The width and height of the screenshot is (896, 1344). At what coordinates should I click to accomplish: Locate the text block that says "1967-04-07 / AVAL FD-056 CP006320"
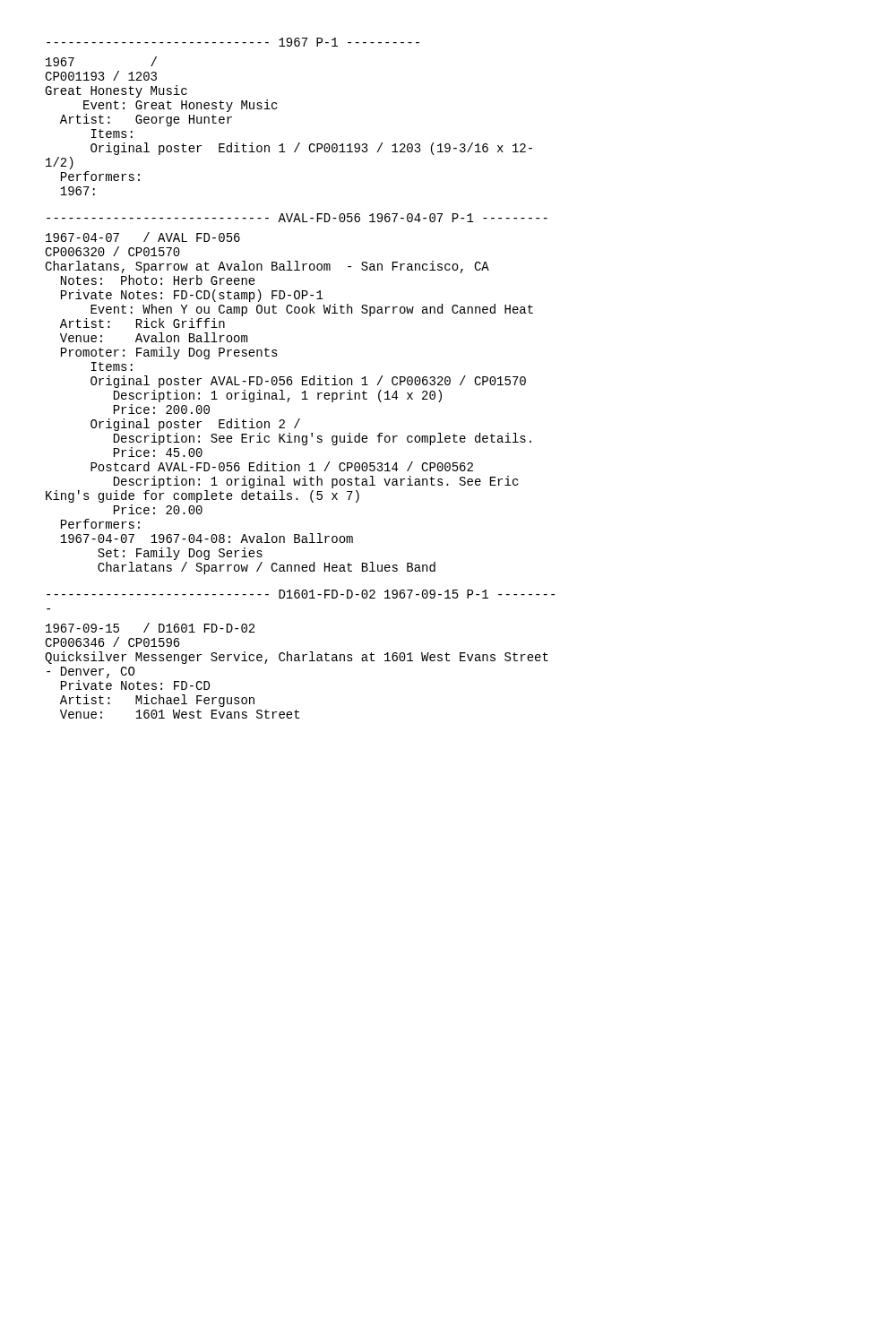click(x=448, y=403)
